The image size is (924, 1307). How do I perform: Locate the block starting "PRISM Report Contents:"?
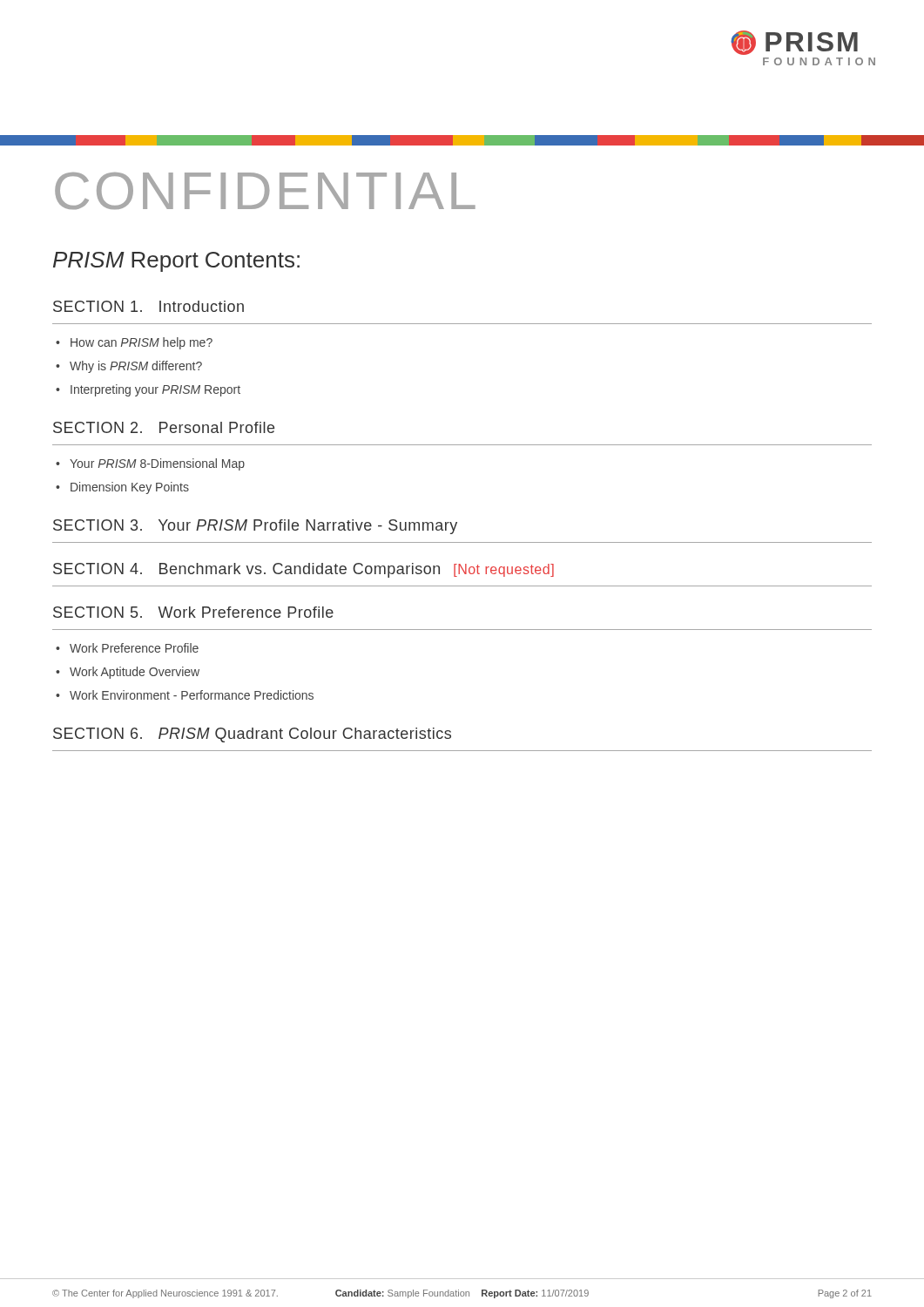coord(177,260)
